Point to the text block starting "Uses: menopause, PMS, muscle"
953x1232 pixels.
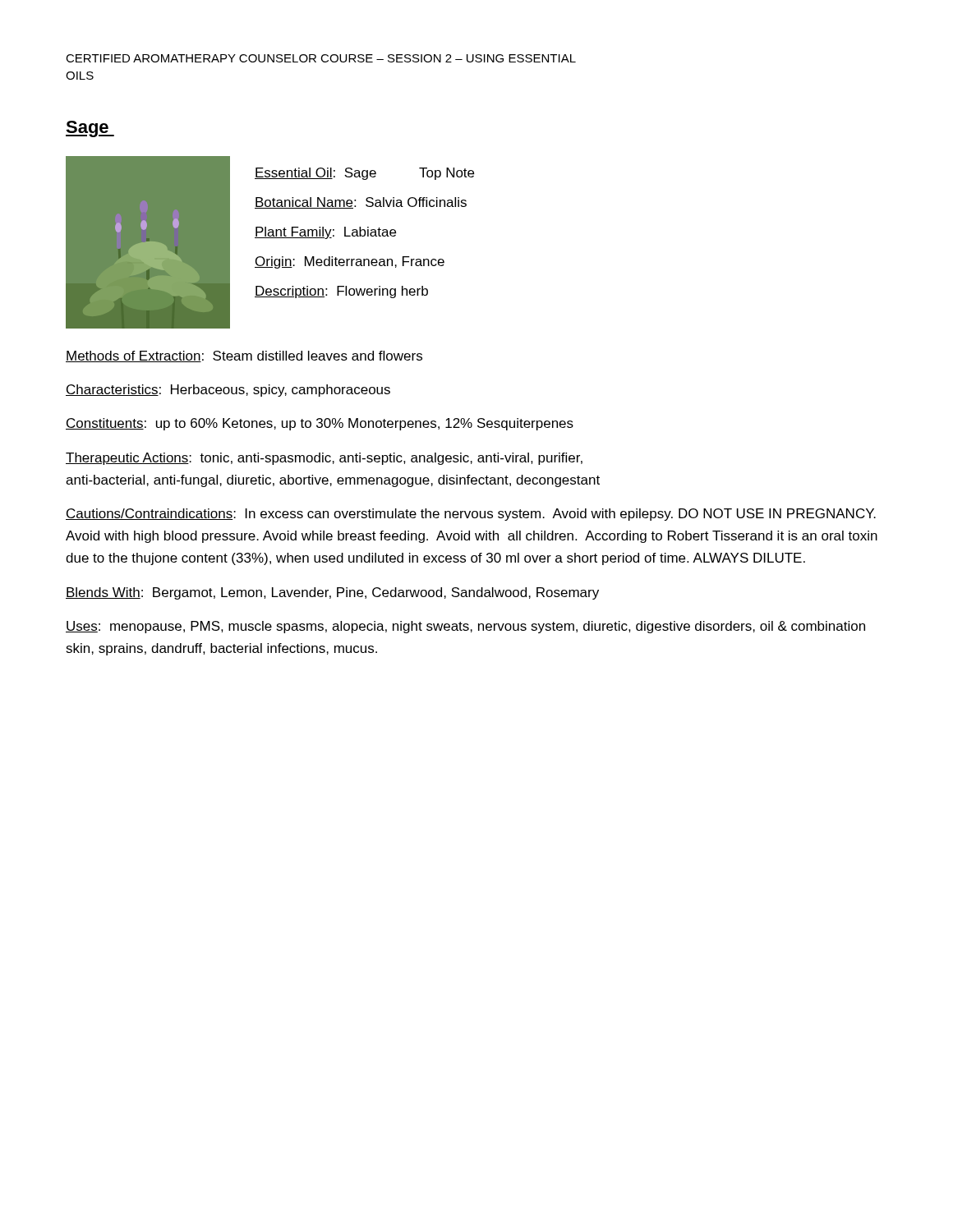(x=466, y=637)
